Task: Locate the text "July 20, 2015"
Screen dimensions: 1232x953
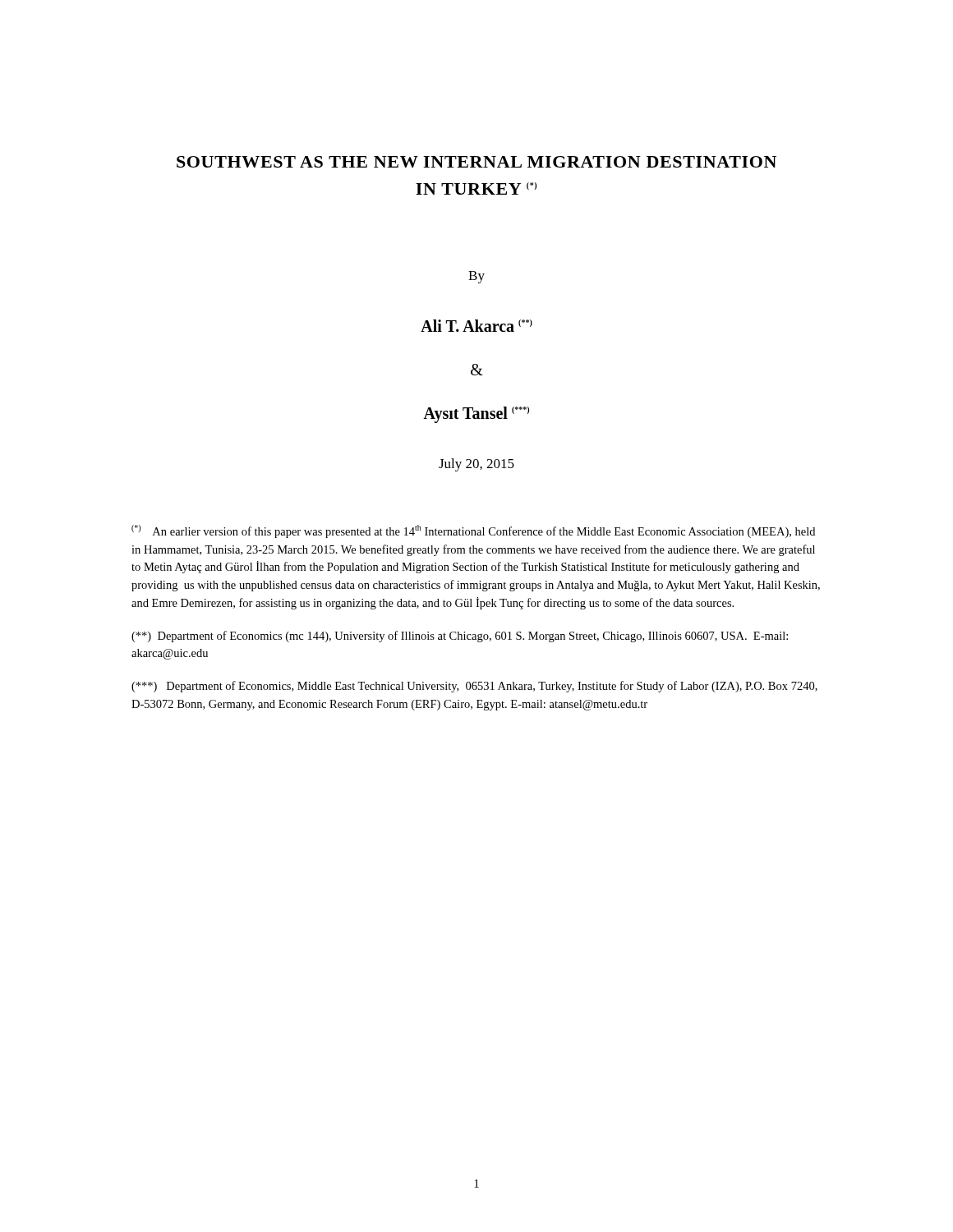Action: click(476, 464)
